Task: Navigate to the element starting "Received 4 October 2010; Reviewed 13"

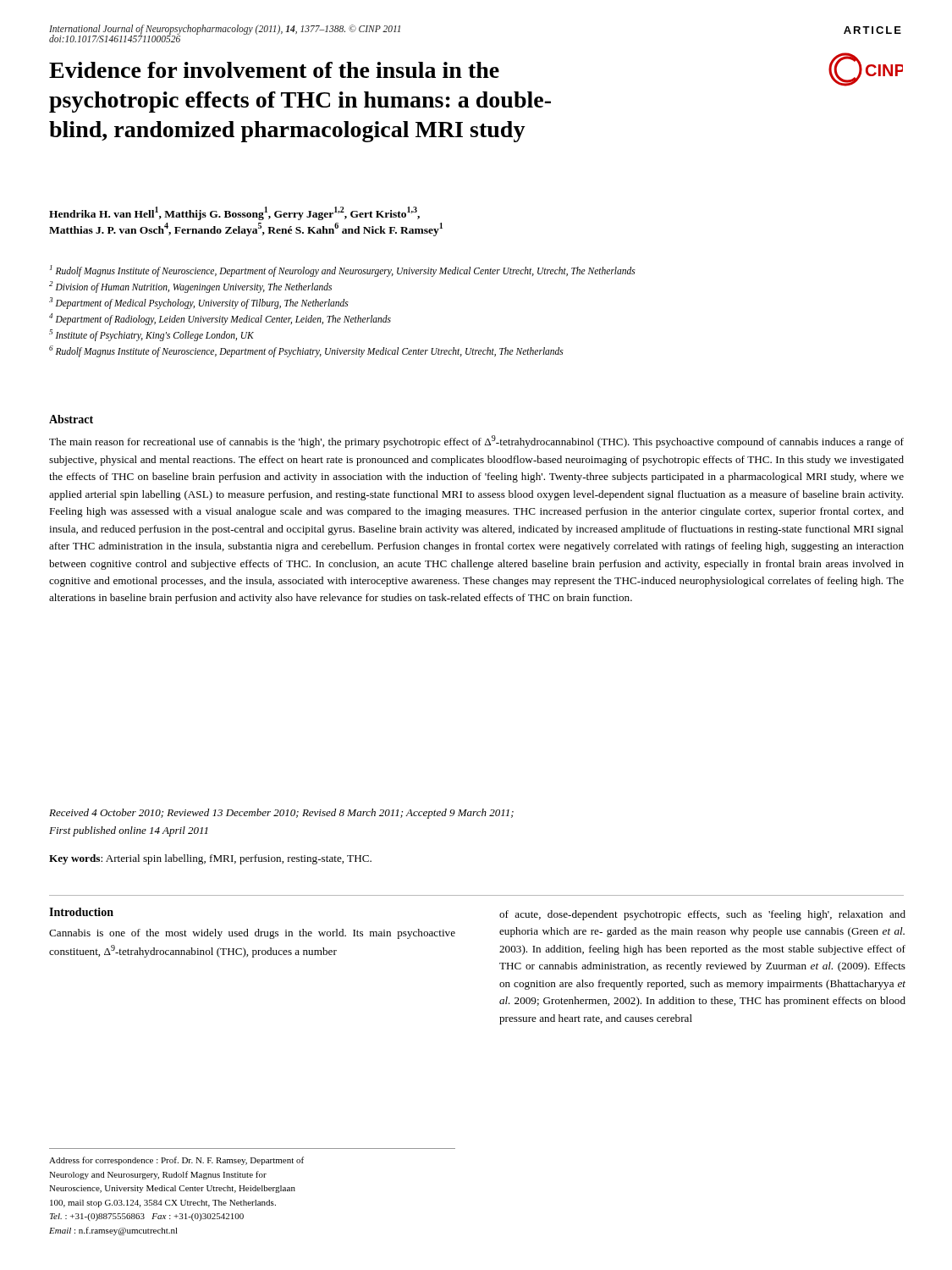Action: 476,822
